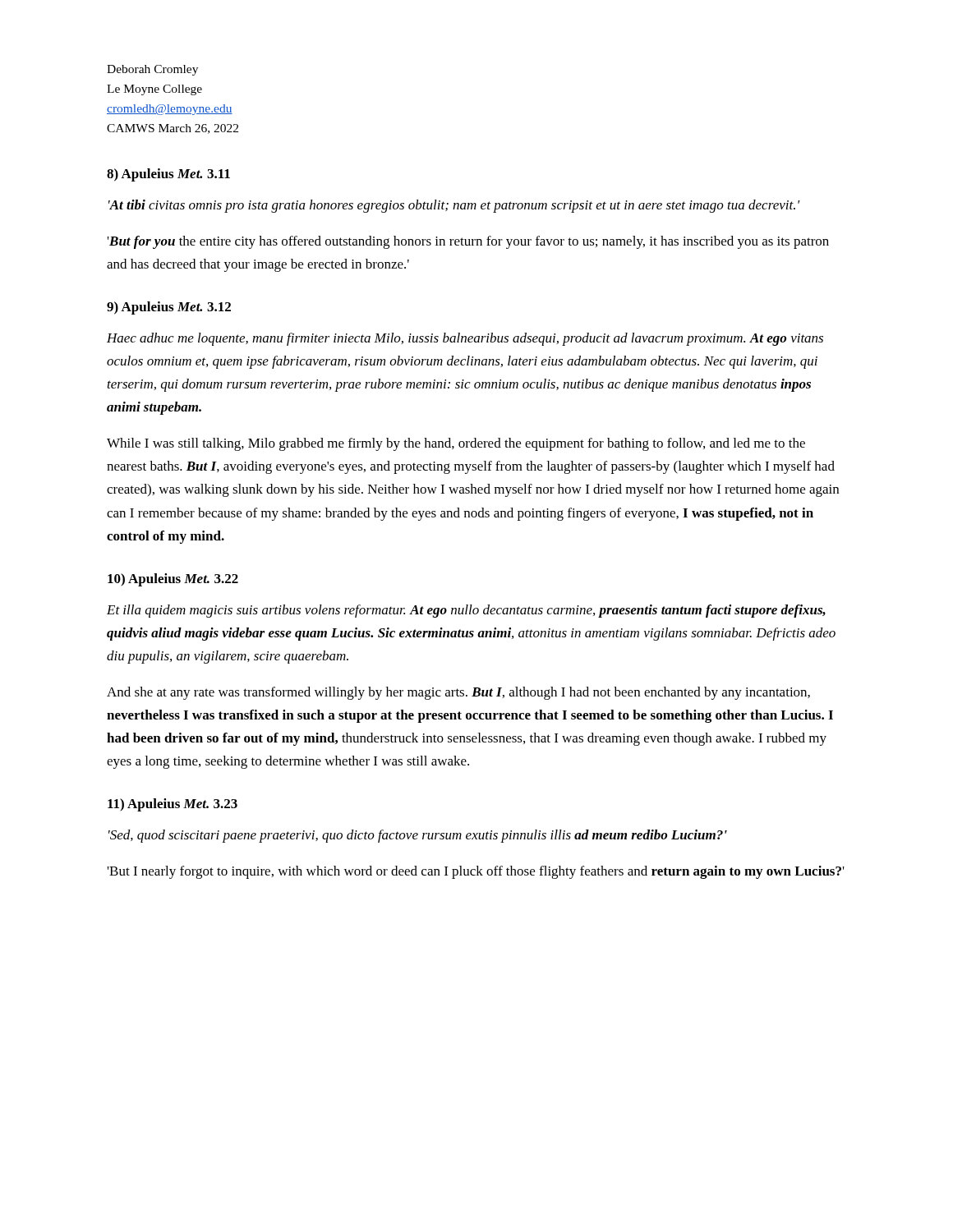The image size is (953, 1232).
Task: Point to the block beginning "While I was still talking, Milo grabbed me"
Action: coord(473,490)
